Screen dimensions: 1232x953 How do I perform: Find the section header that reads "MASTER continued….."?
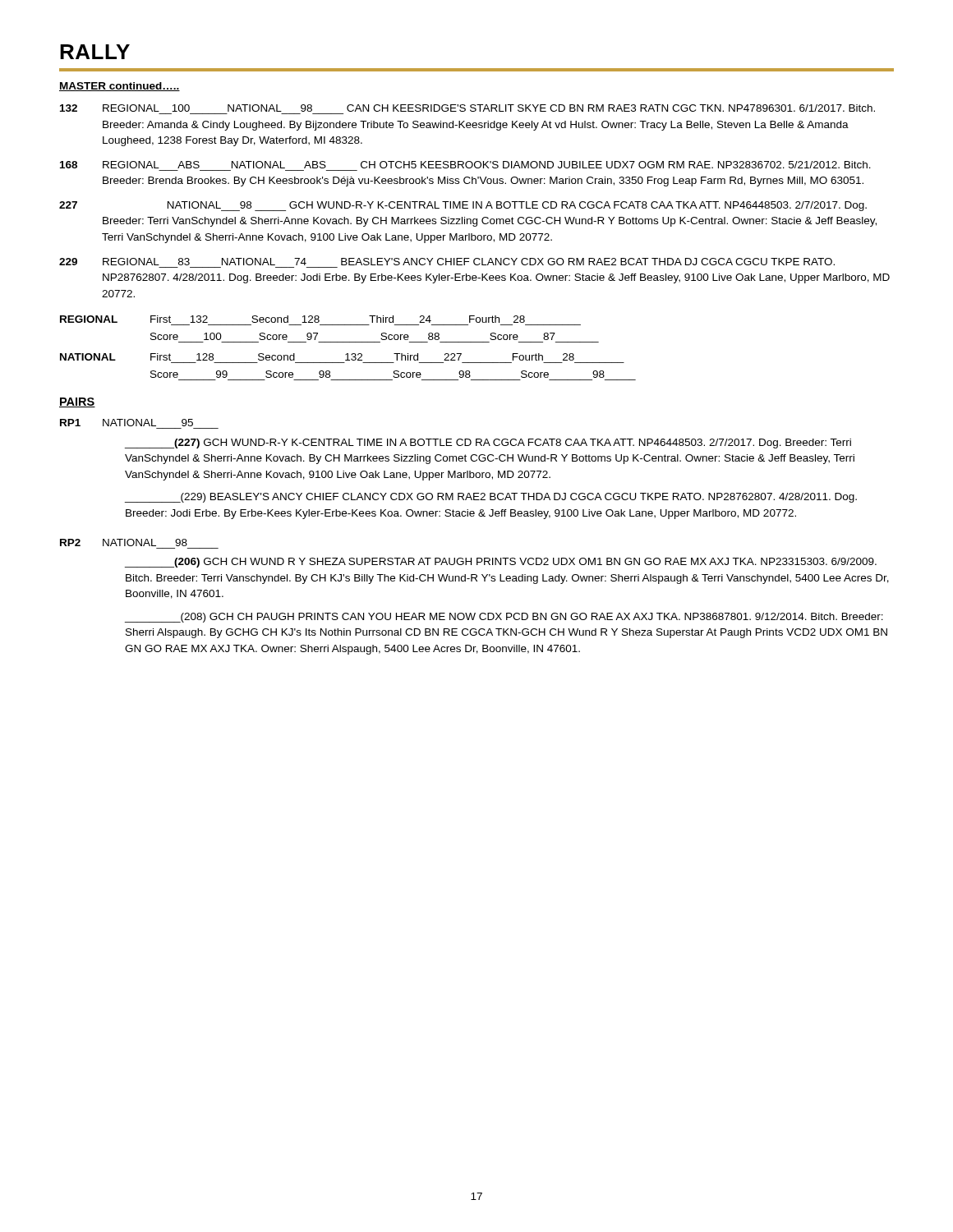119,86
